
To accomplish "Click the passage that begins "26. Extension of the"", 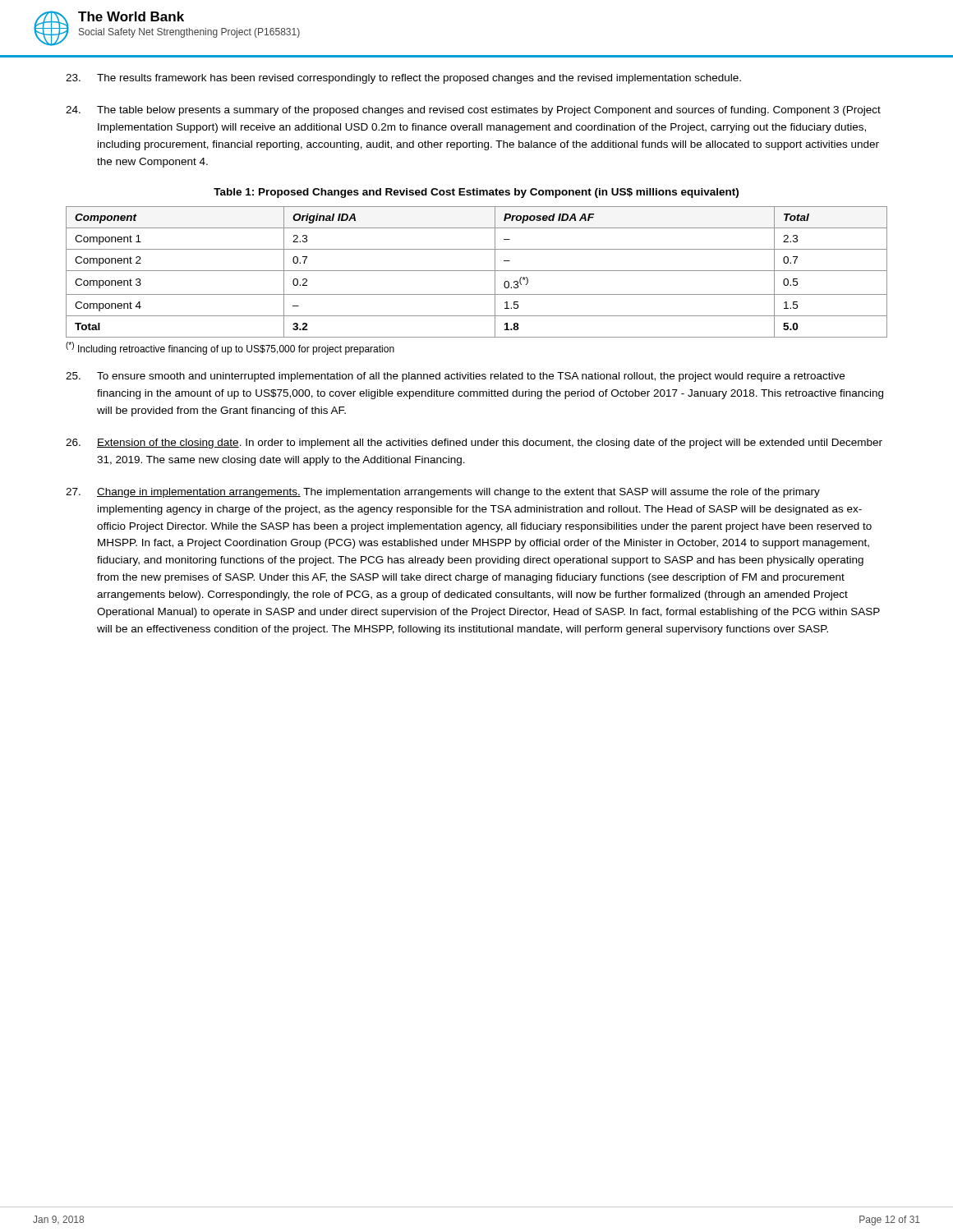I will coord(476,452).
